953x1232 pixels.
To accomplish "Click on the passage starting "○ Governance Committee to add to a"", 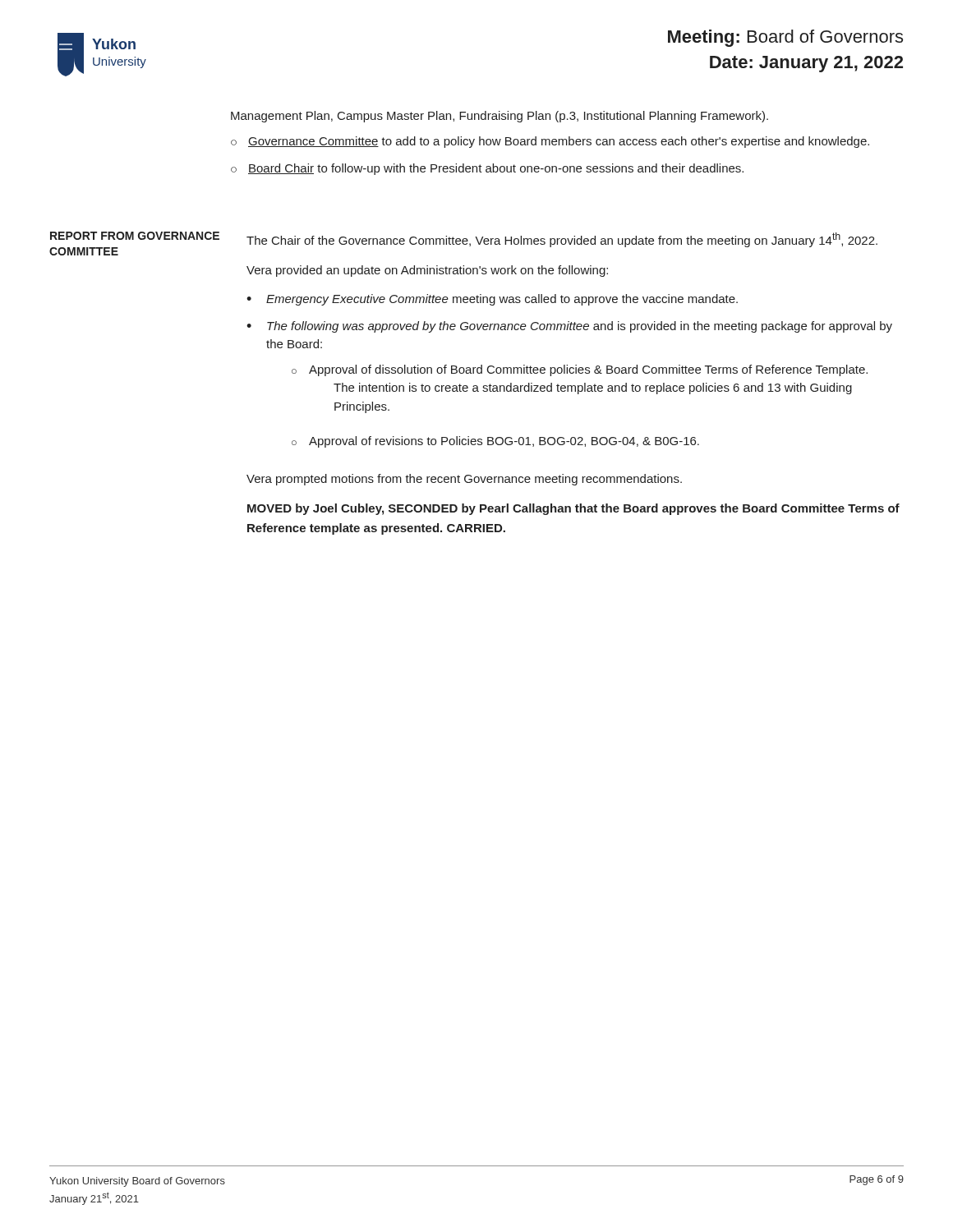I will pyautogui.click(x=567, y=141).
